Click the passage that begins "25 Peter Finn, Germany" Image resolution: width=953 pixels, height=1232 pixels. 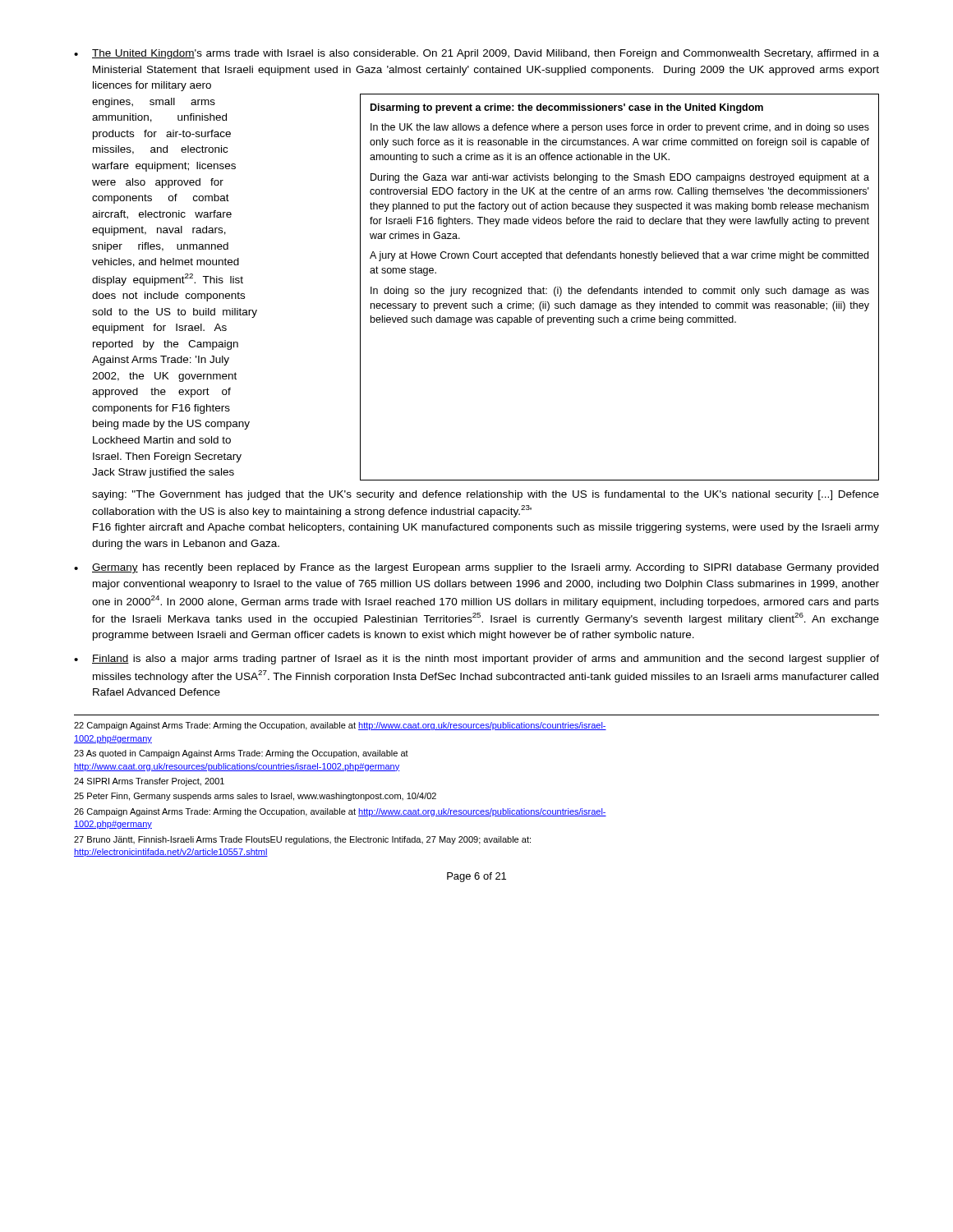click(x=255, y=796)
